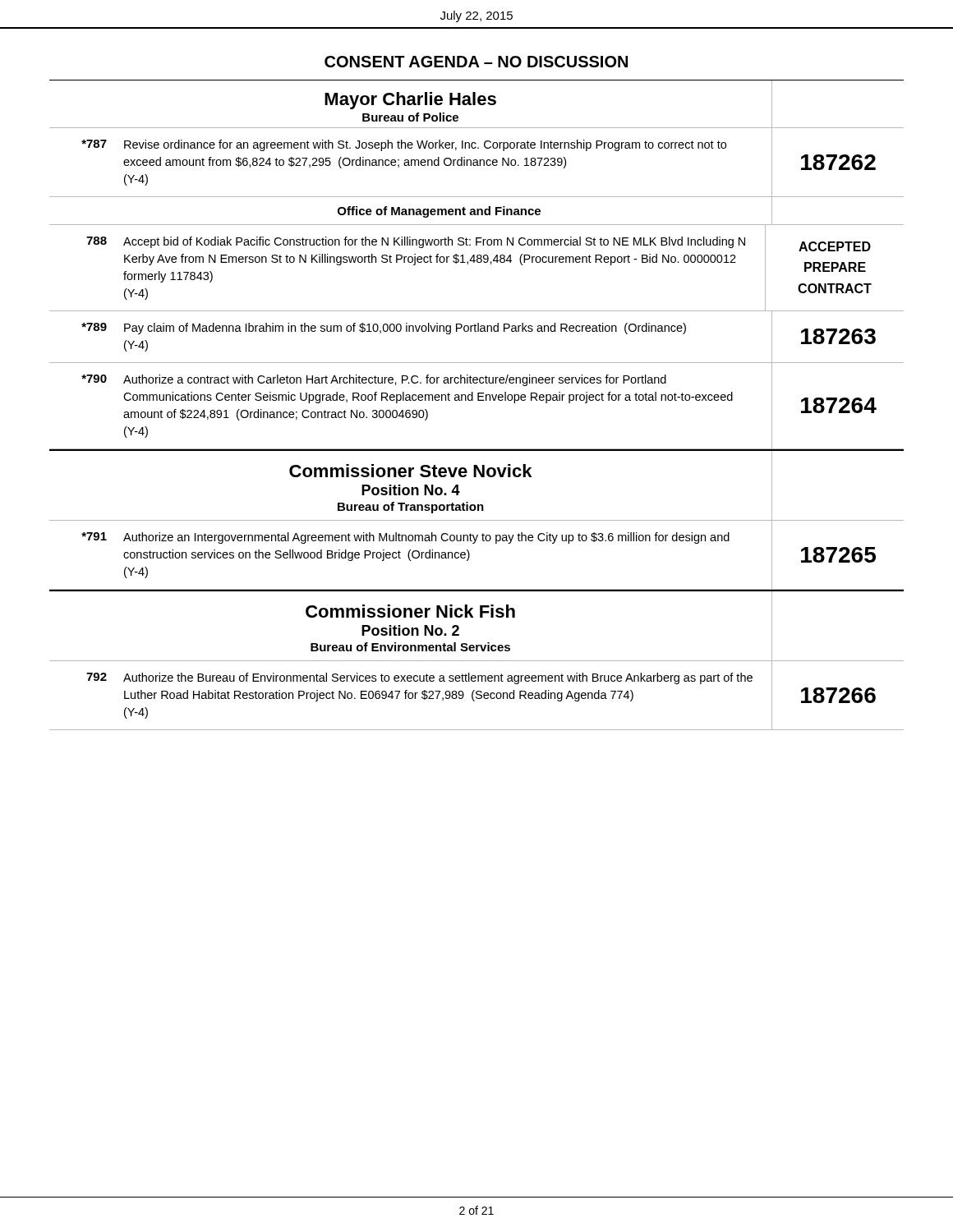Click on the block starting "Mayor Charlie Hales"
Image resolution: width=953 pixels, height=1232 pixels.
click(410, 106)
